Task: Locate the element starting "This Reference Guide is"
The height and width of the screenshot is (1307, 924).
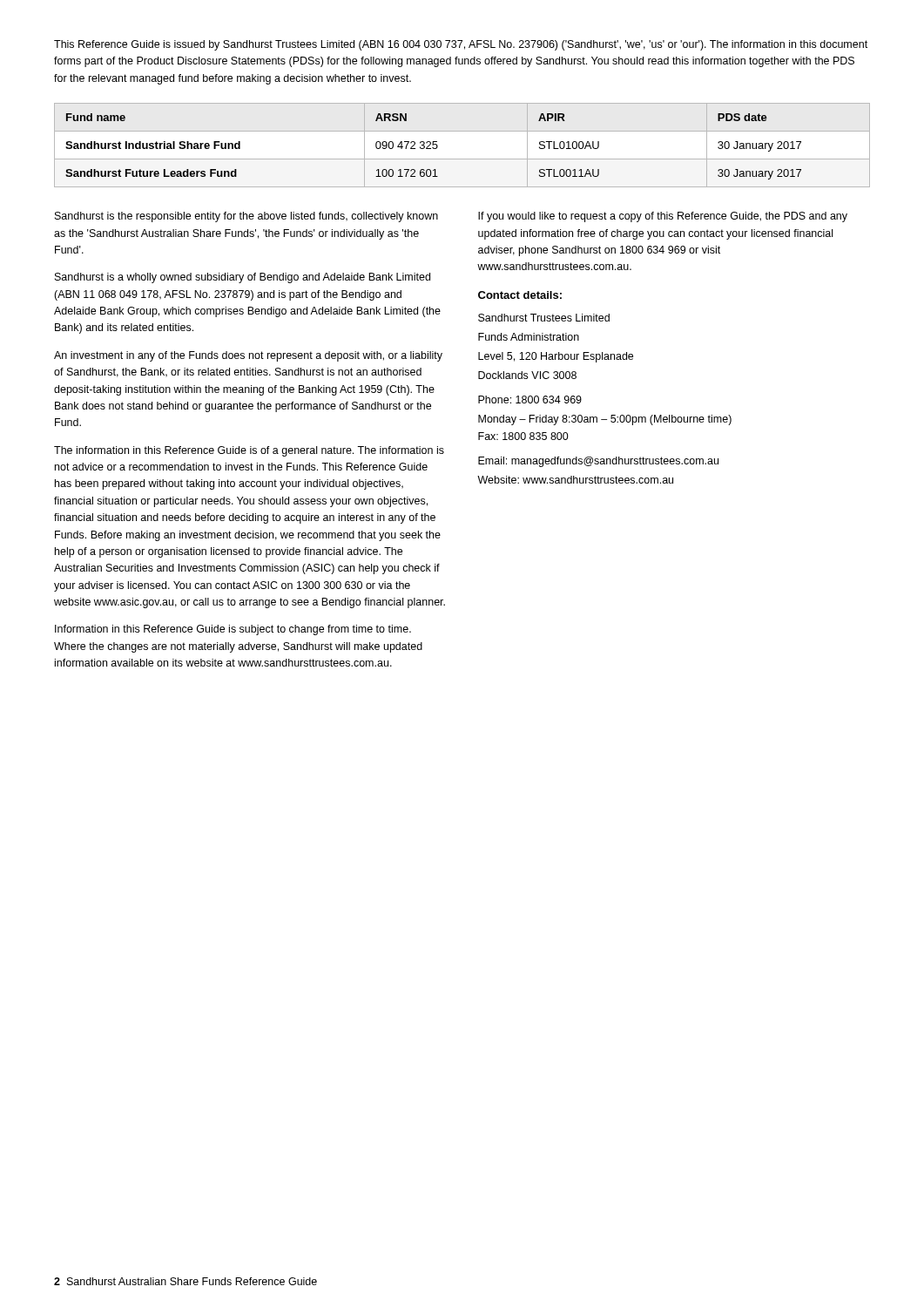Action: click(461, 61)
